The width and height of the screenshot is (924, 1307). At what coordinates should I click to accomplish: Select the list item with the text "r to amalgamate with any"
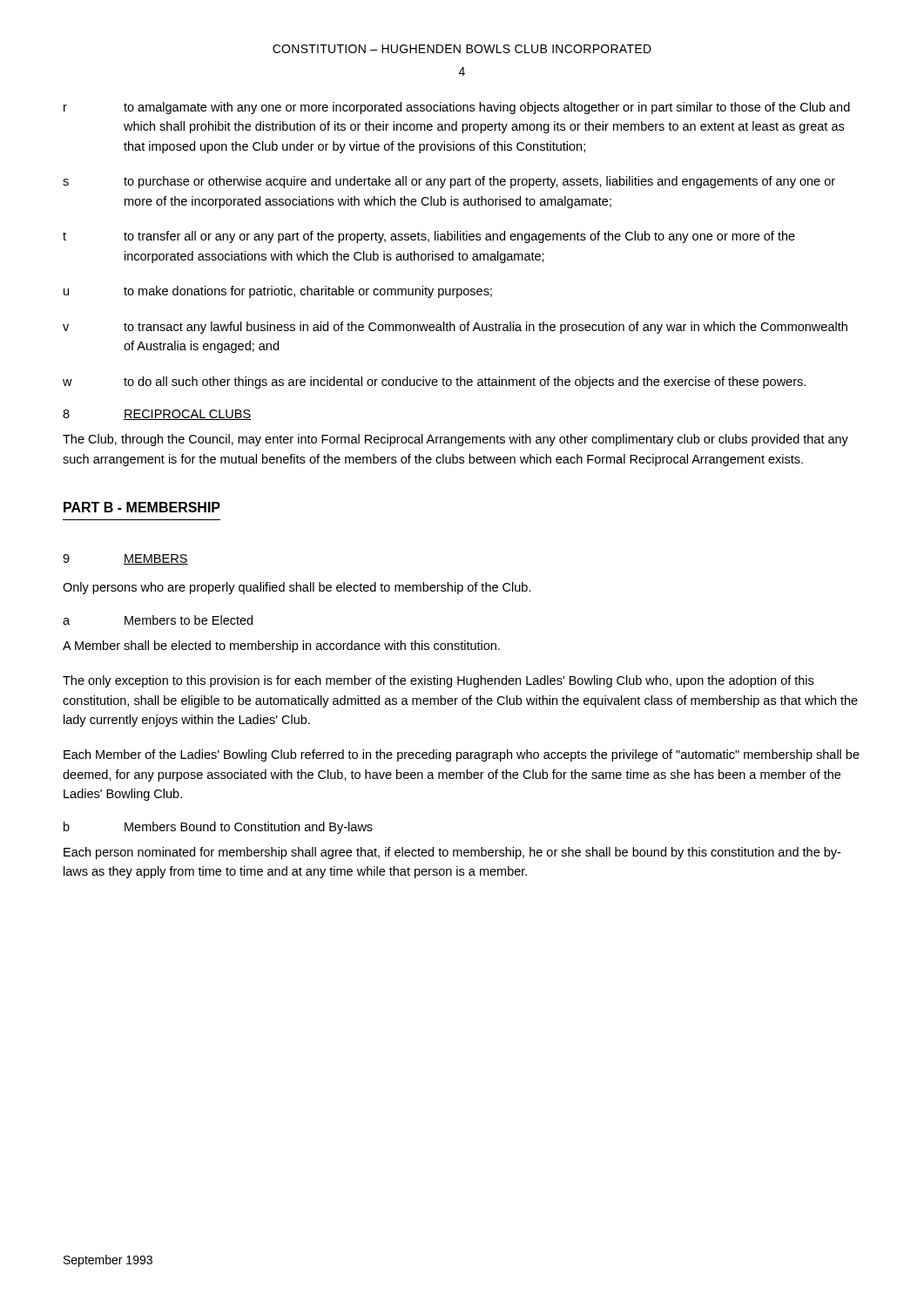pos(462,127)
